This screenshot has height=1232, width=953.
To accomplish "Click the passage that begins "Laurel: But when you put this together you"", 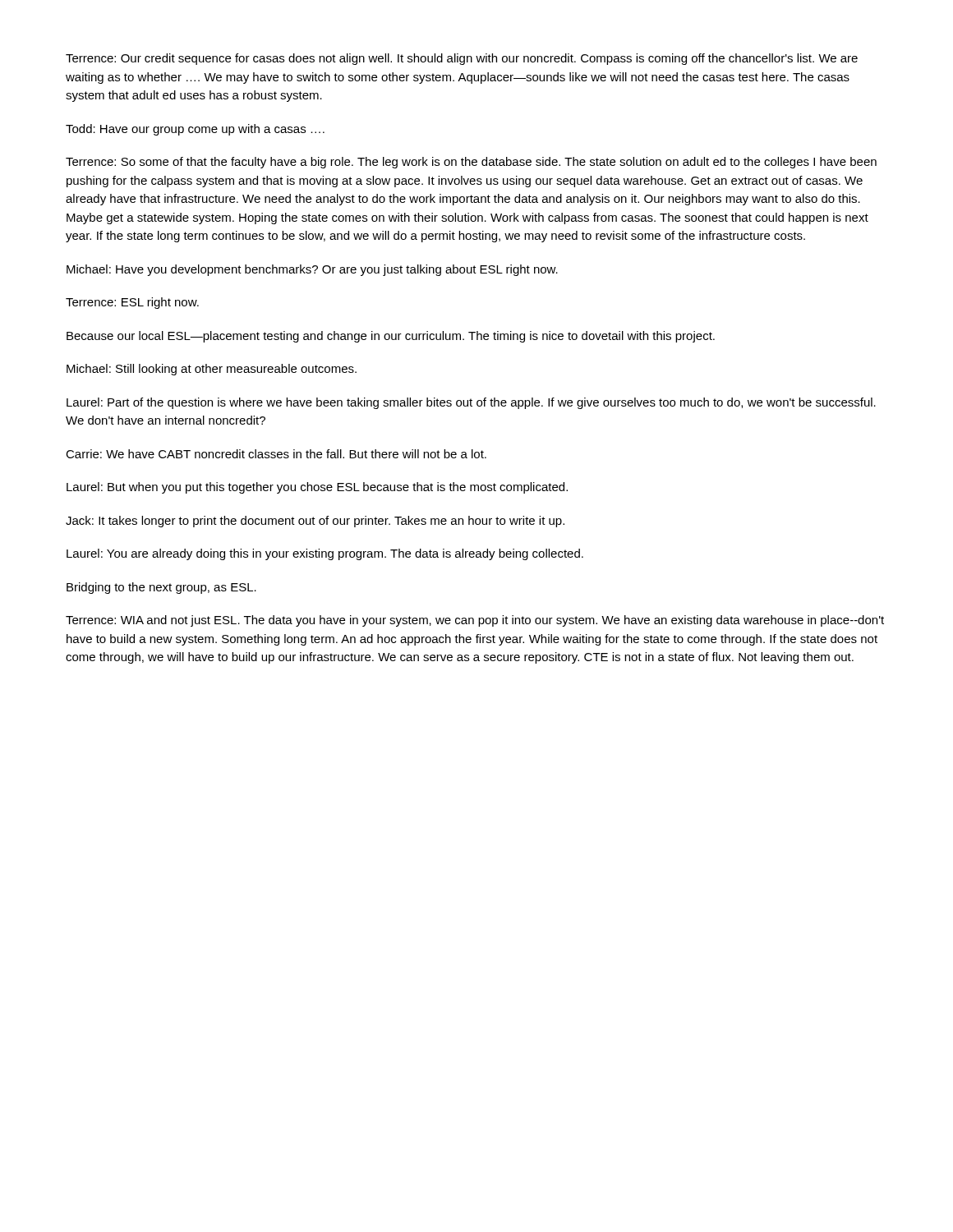I will [x=317, y=487].
